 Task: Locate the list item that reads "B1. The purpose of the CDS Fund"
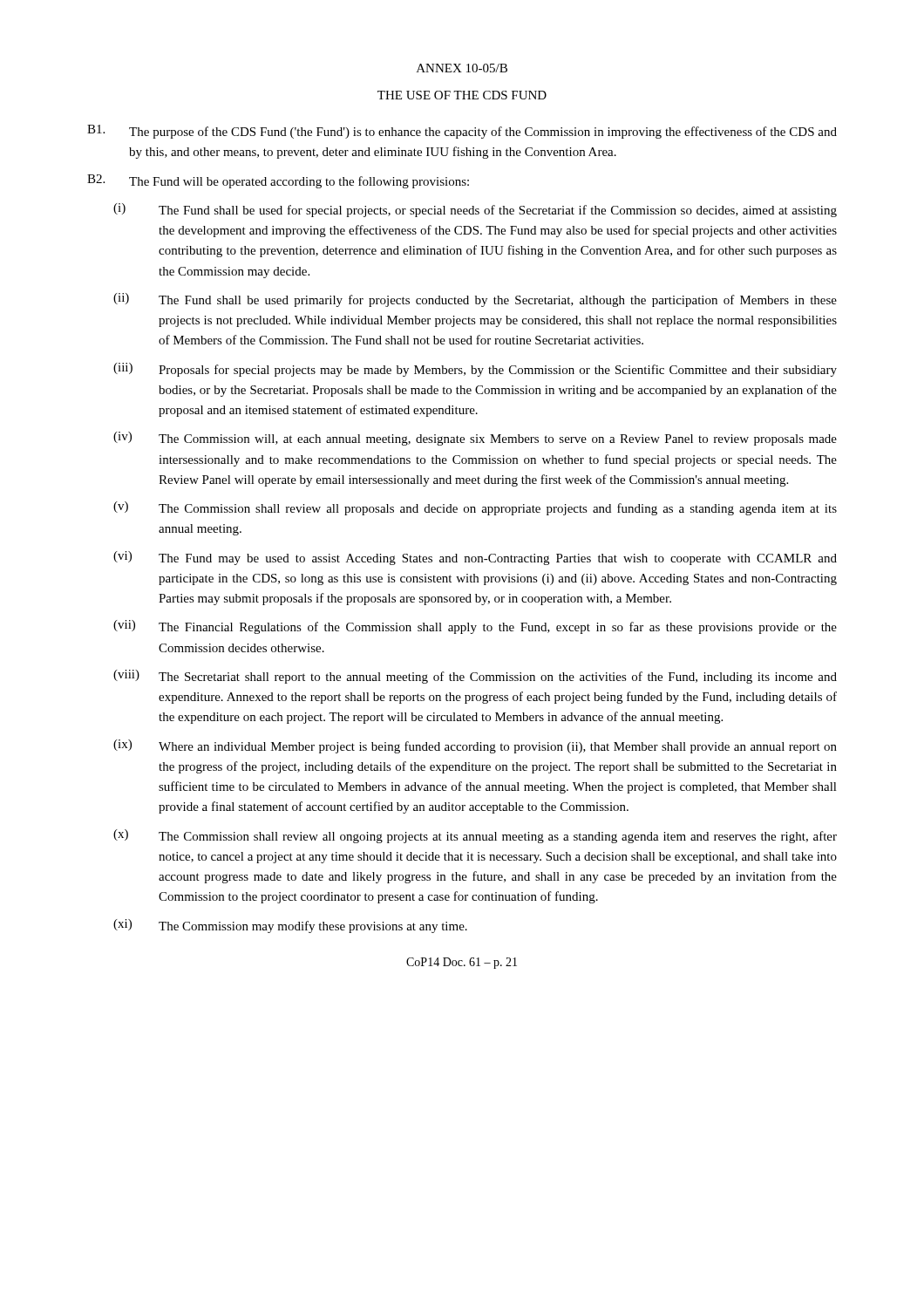pos(462,142)
